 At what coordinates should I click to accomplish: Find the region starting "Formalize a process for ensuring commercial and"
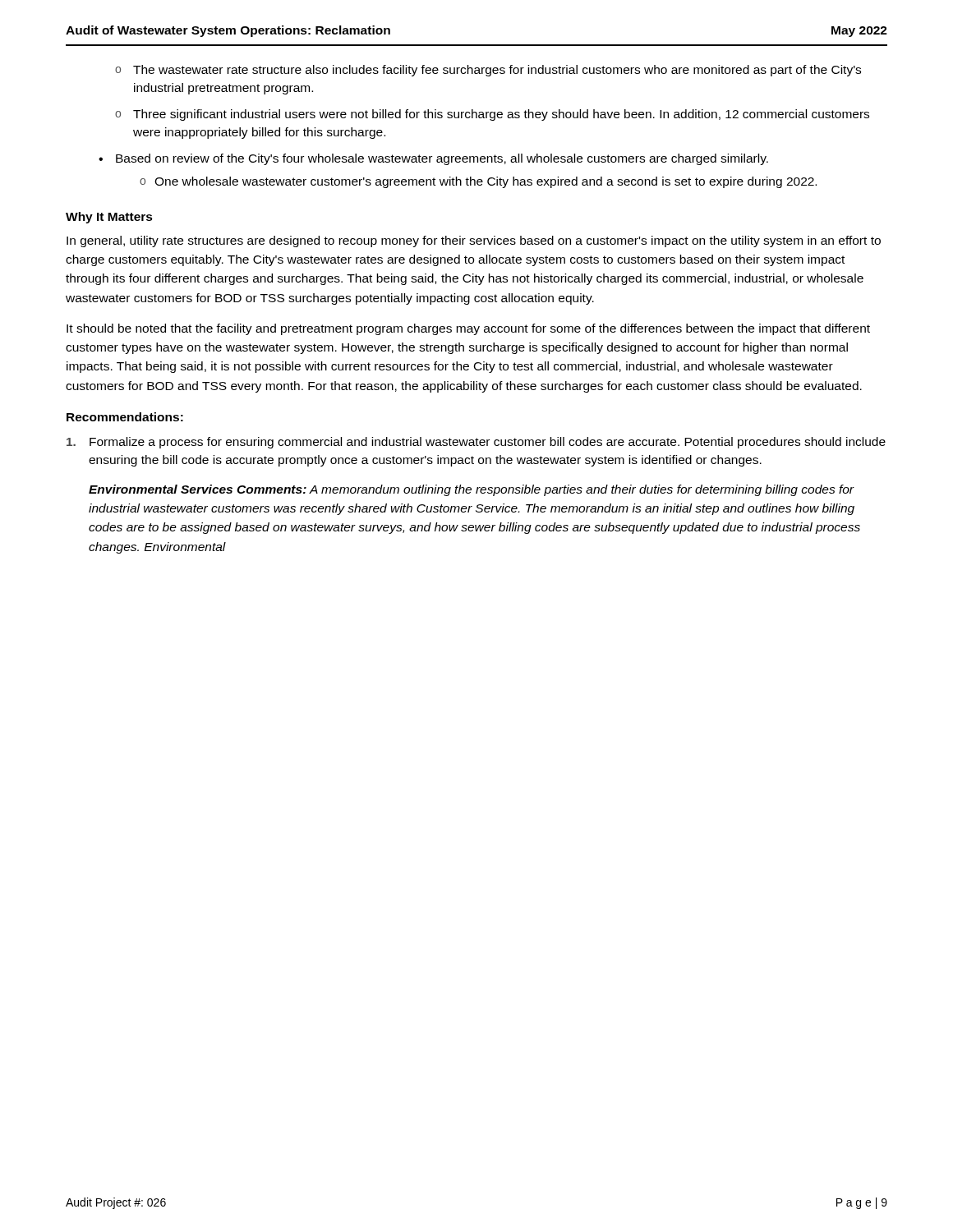(x=476, y=494)
